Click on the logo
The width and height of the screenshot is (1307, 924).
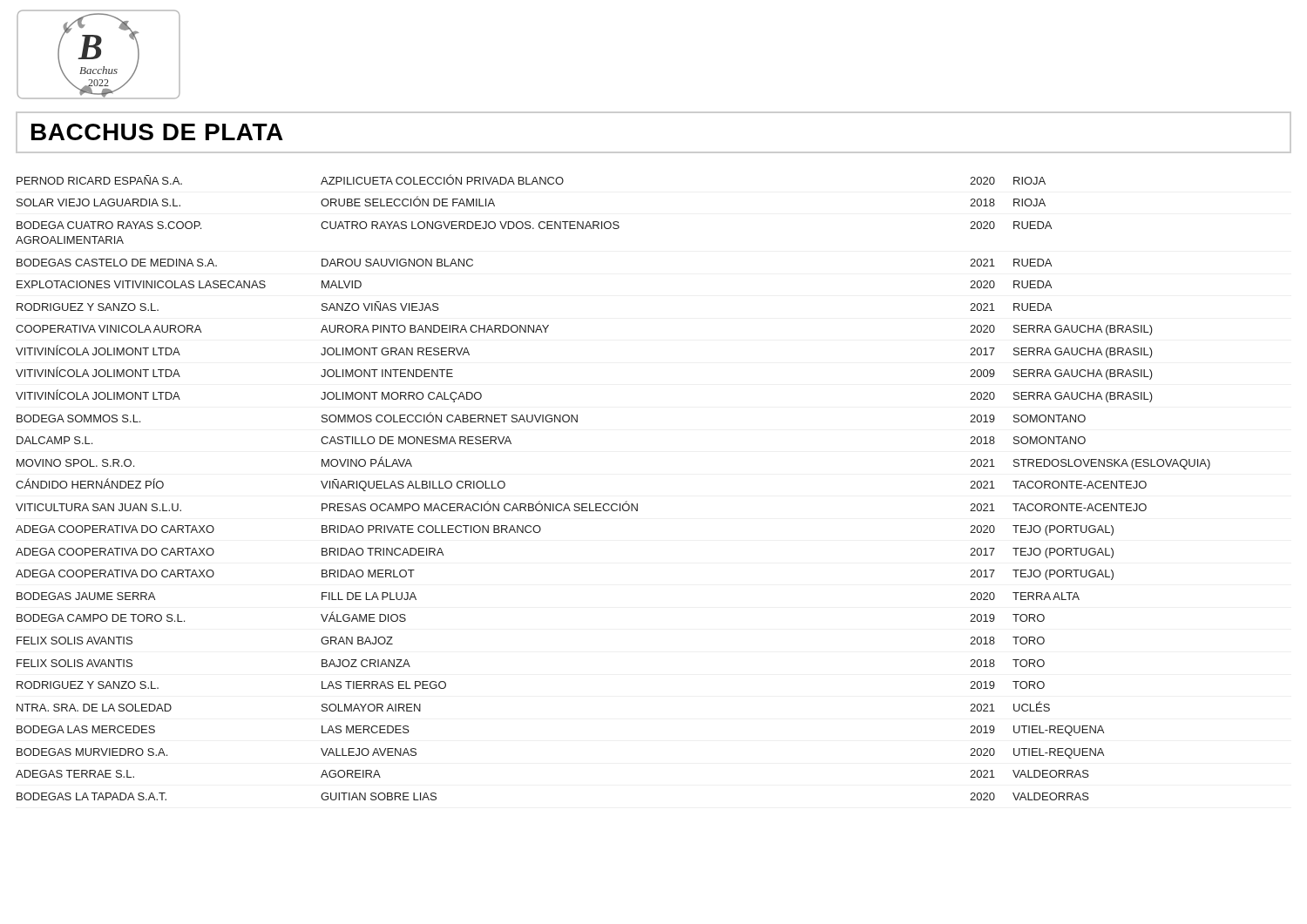[103, 57]
